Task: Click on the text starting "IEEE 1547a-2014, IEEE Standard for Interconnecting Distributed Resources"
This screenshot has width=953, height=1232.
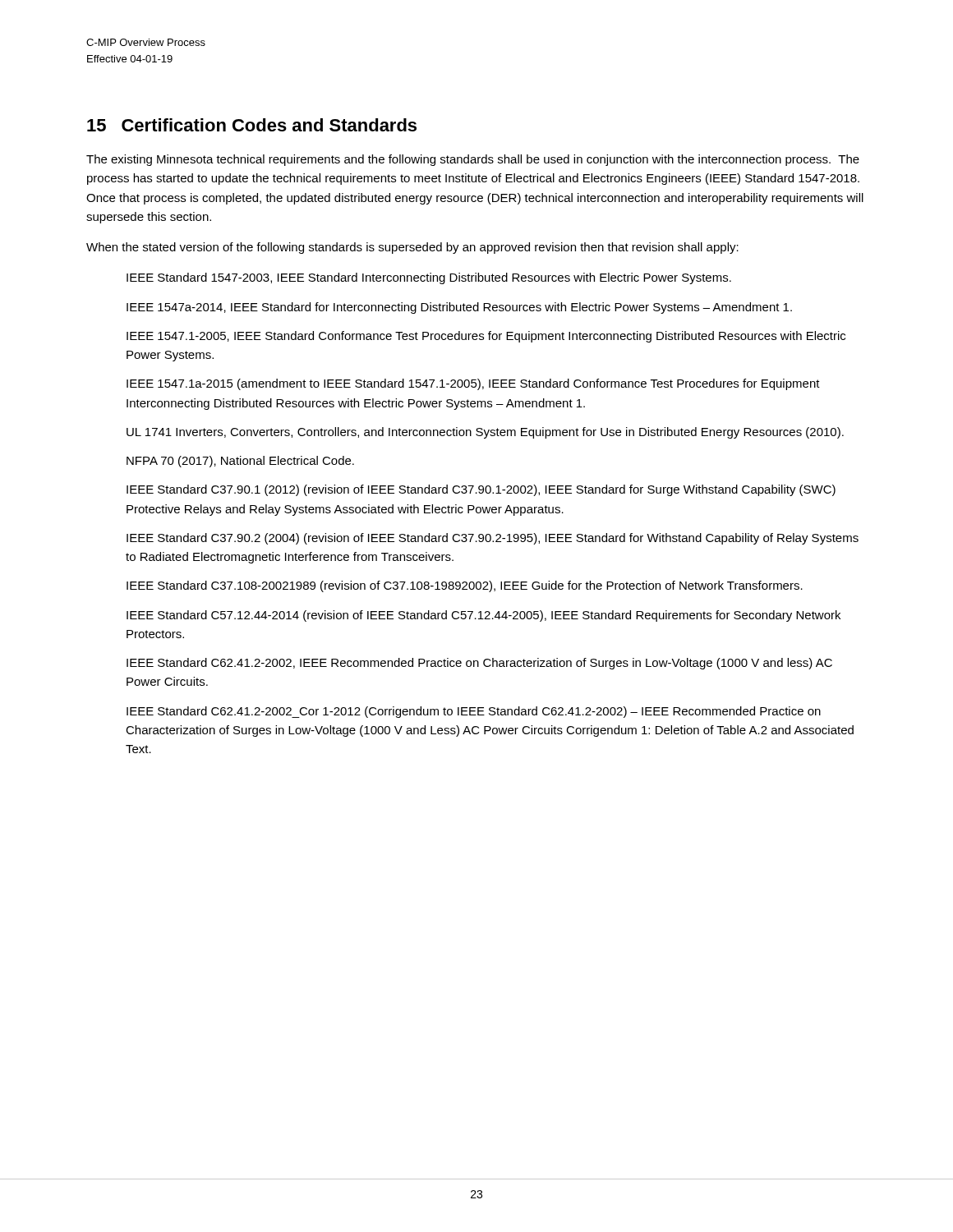Action: coord(459,306)
